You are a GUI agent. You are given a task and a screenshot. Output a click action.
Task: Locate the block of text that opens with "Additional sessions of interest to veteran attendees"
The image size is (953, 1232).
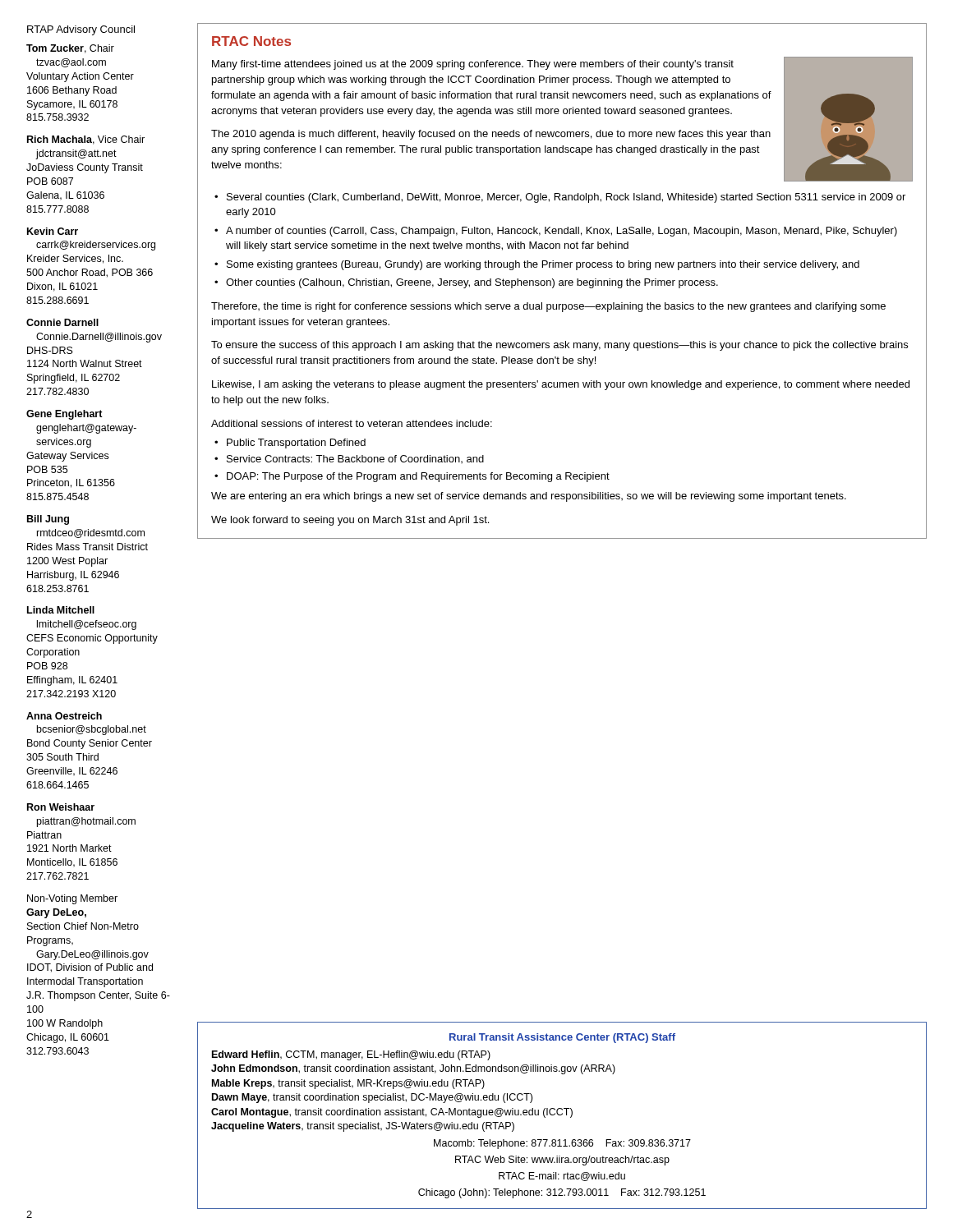click(x=352, y=423)
